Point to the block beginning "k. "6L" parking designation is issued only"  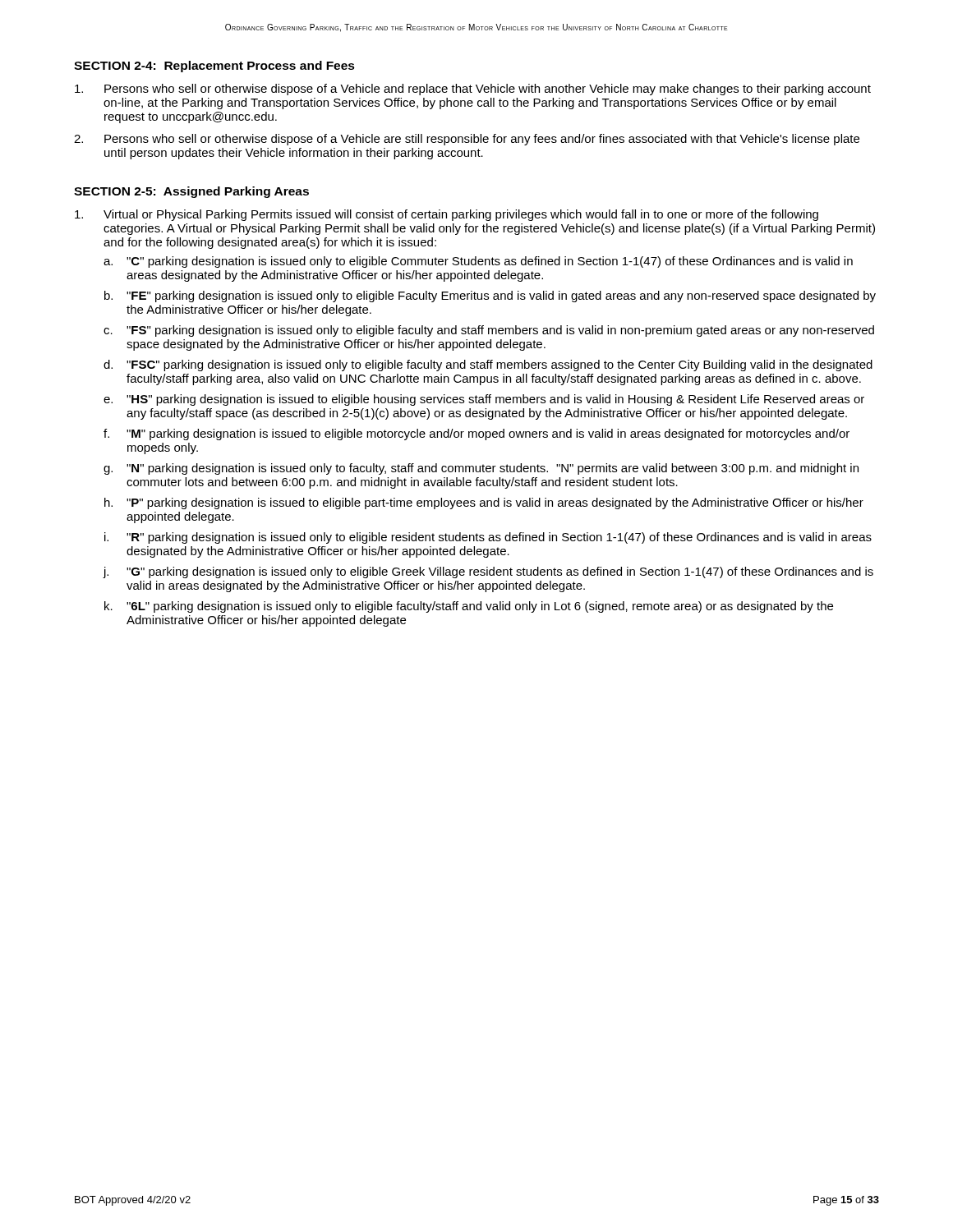coord(491,613)
